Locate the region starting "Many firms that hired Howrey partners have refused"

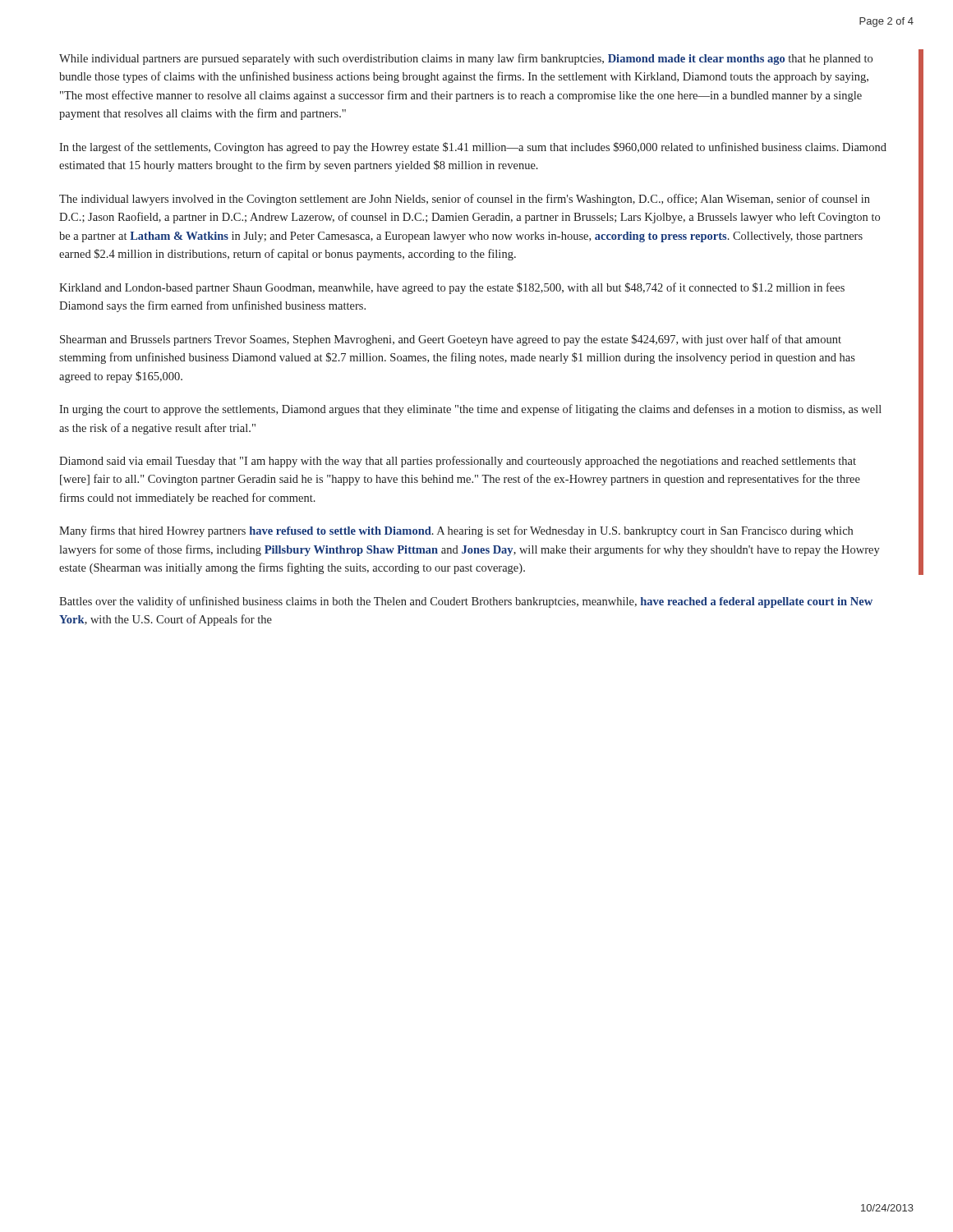pyautogui.click(x=469, y=549)
